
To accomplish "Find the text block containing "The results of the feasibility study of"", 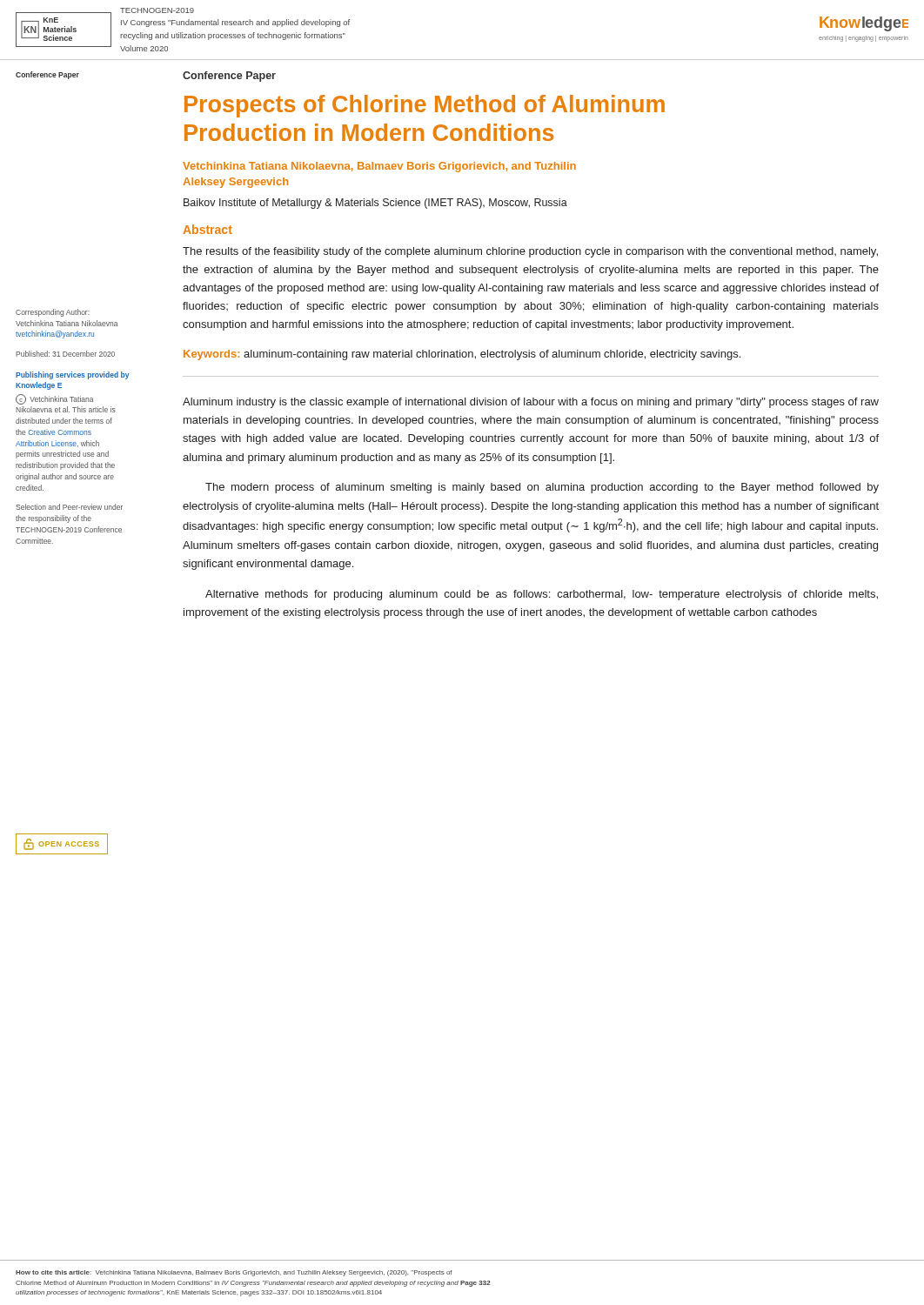I will tap(531, 288).
